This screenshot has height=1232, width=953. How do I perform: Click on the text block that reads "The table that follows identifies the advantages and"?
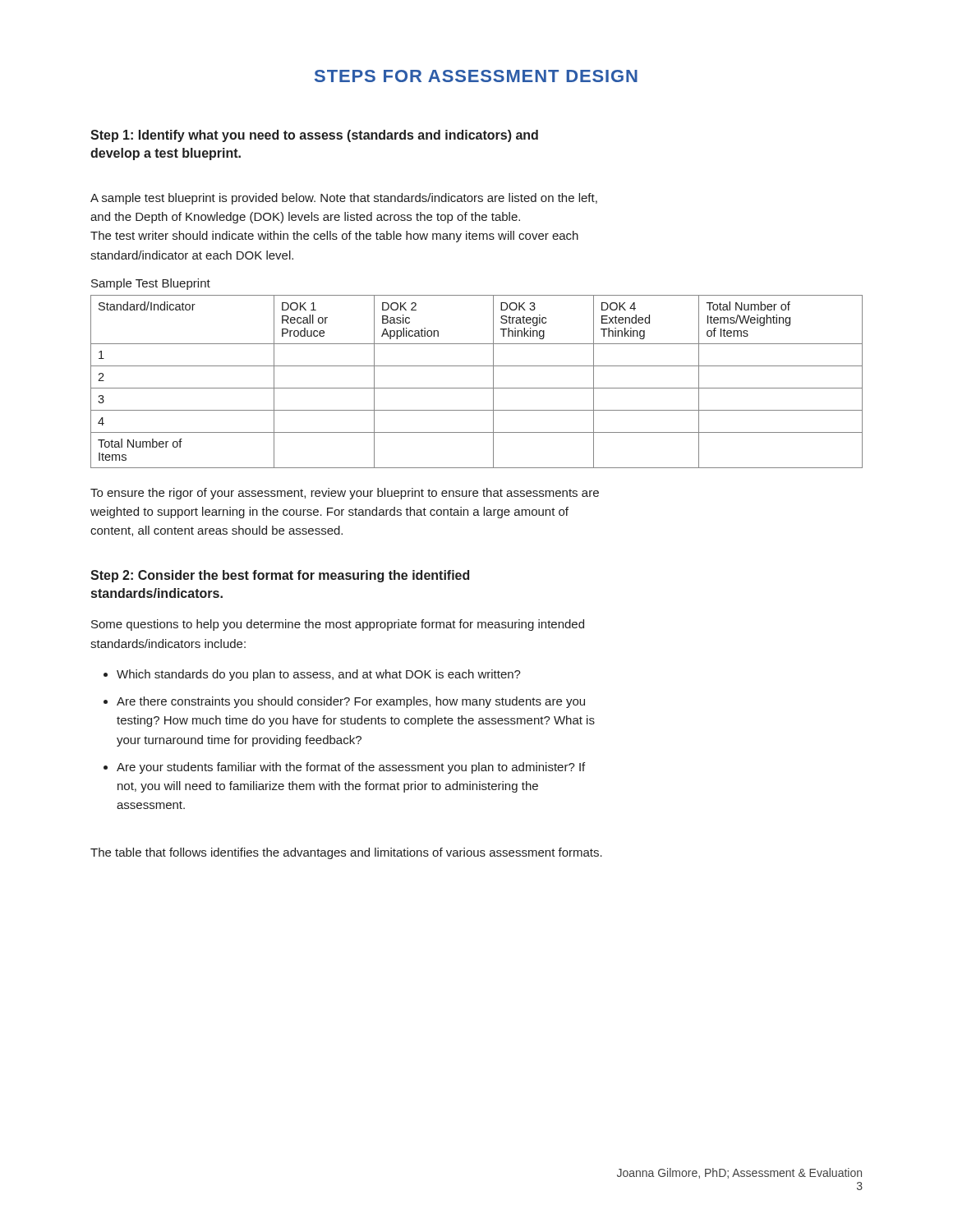[347, 852]
